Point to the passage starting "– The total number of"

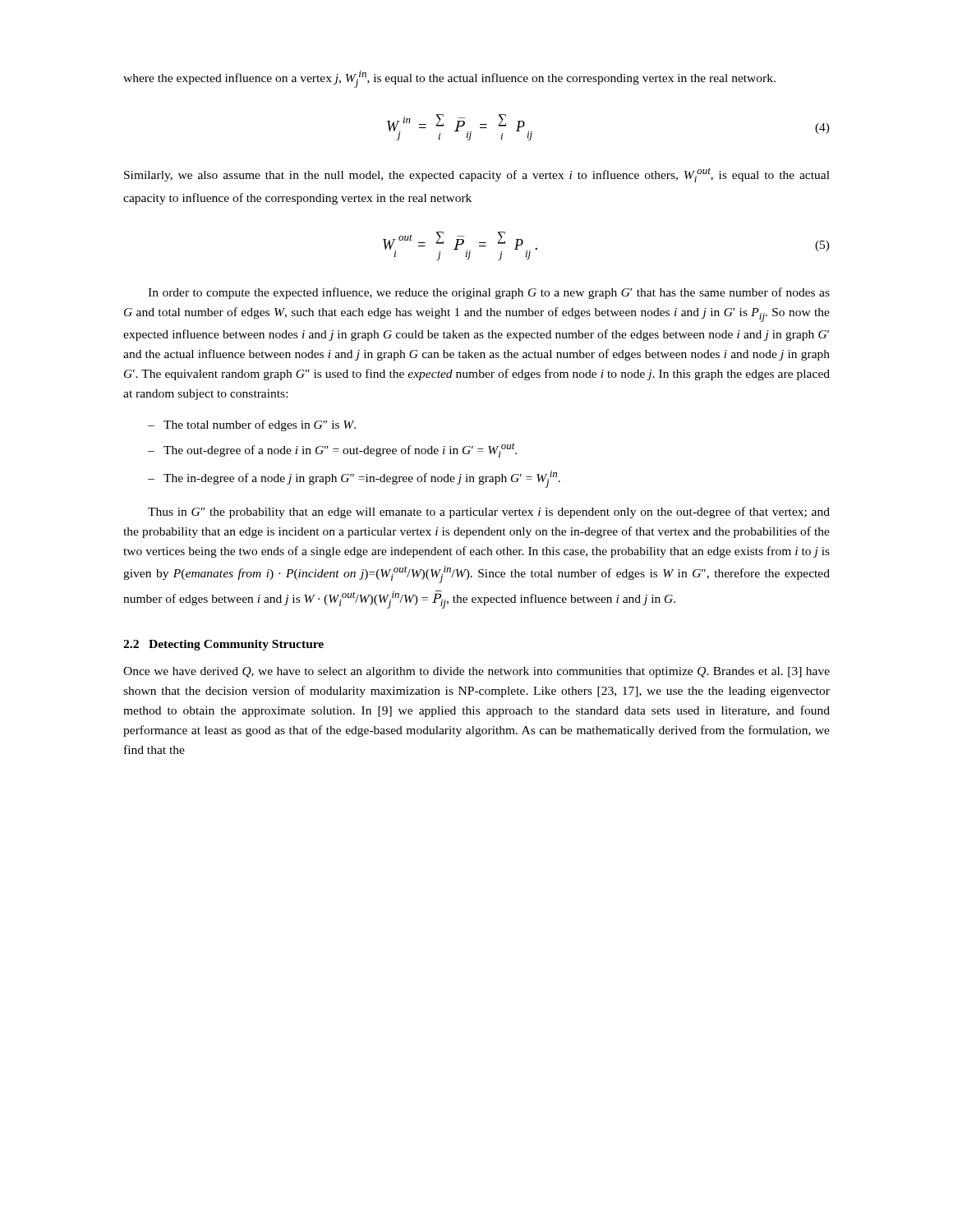252,424
